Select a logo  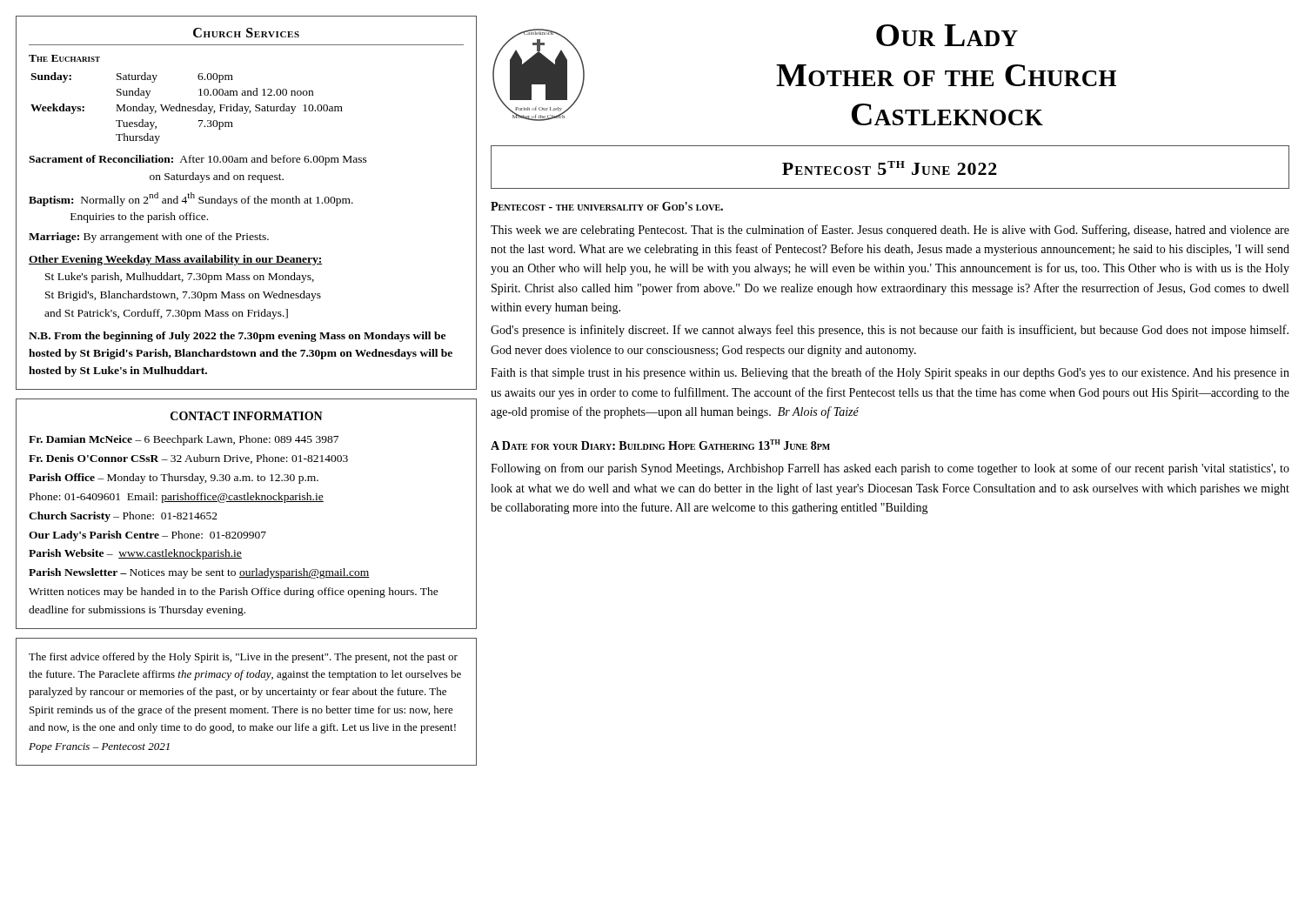click(539, 75)
